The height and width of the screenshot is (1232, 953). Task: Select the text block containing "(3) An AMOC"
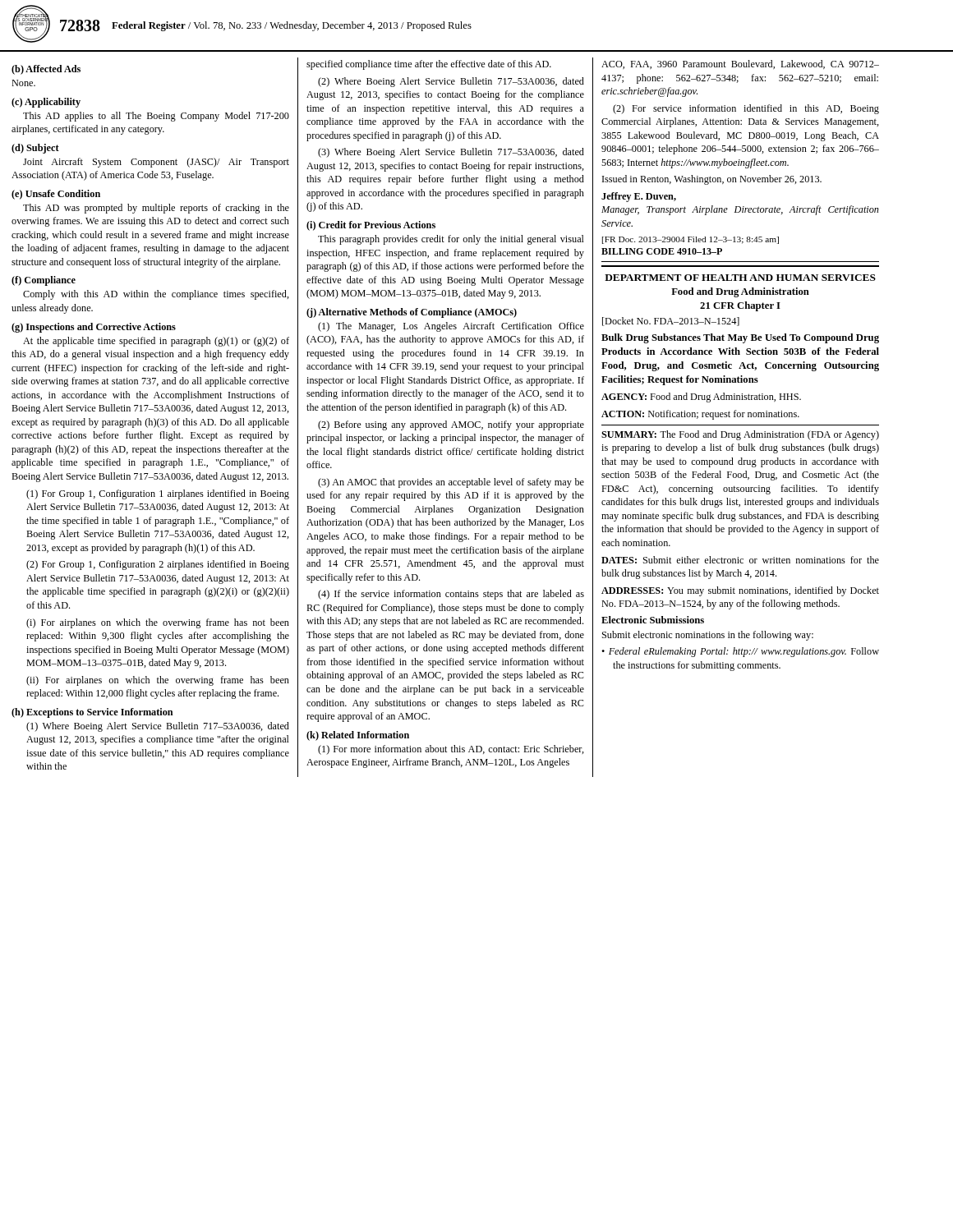(x=445, y=530)
